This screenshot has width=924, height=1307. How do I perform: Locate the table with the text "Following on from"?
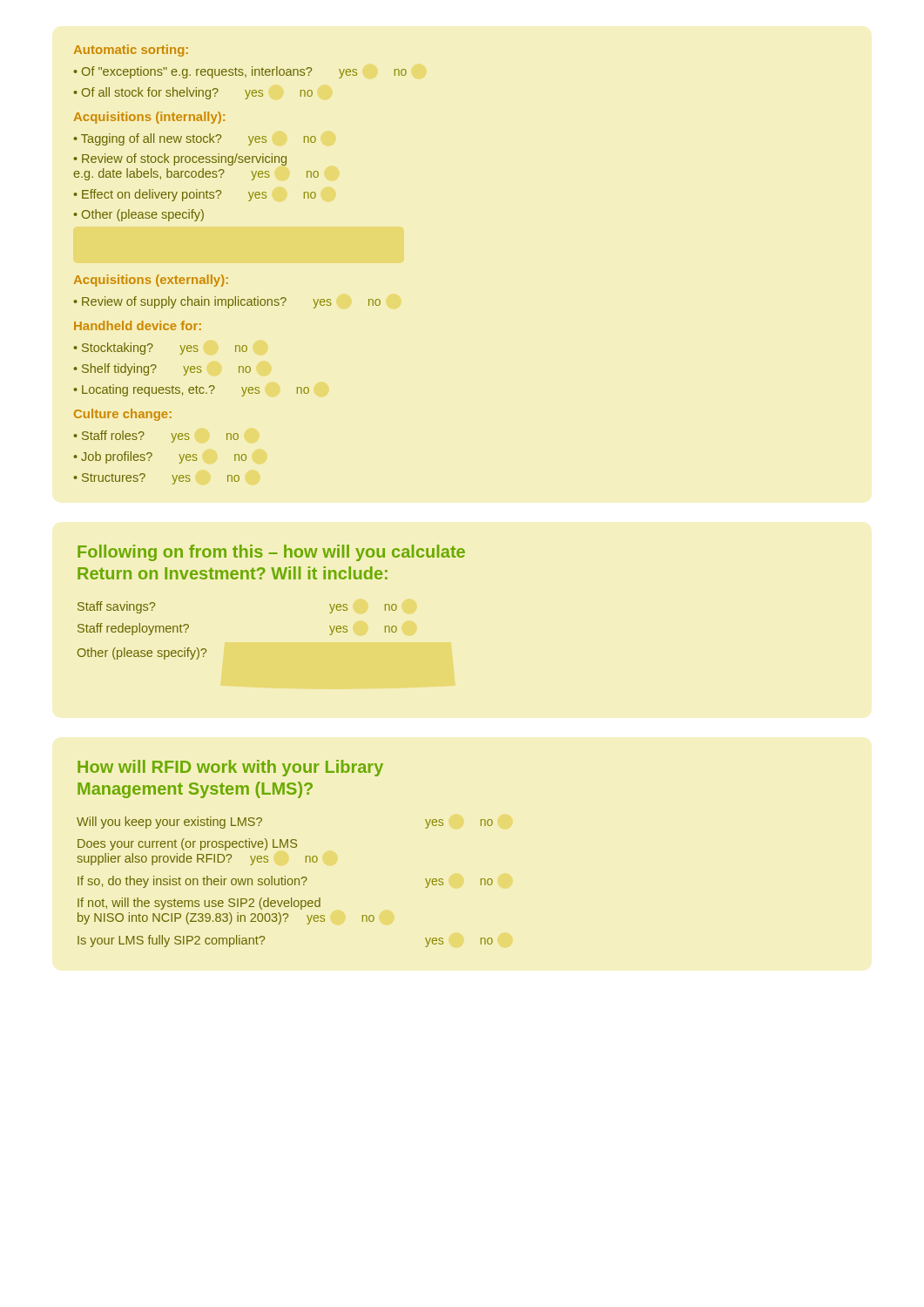(462, 620)
